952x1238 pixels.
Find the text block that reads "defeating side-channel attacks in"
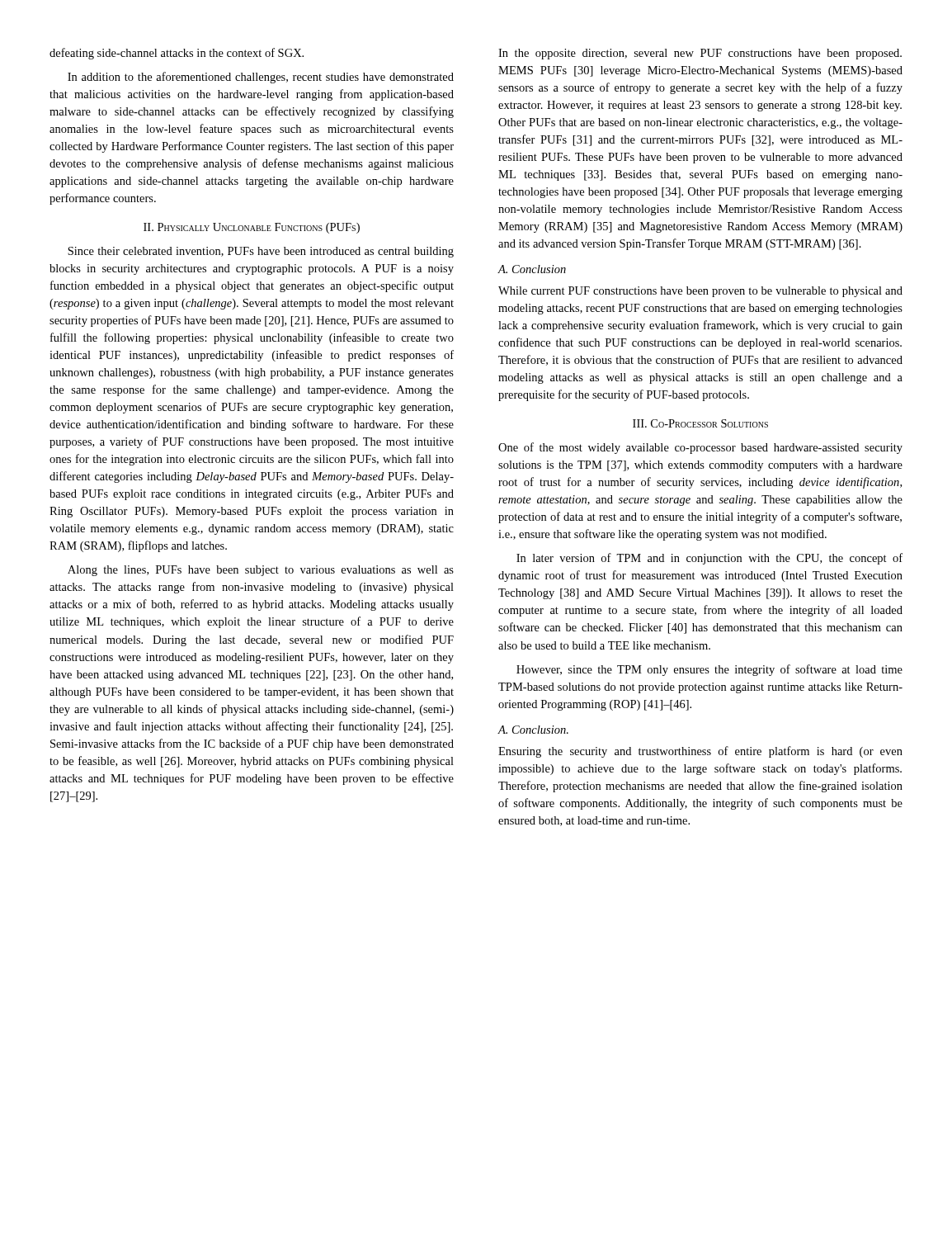tap(252, 53)
